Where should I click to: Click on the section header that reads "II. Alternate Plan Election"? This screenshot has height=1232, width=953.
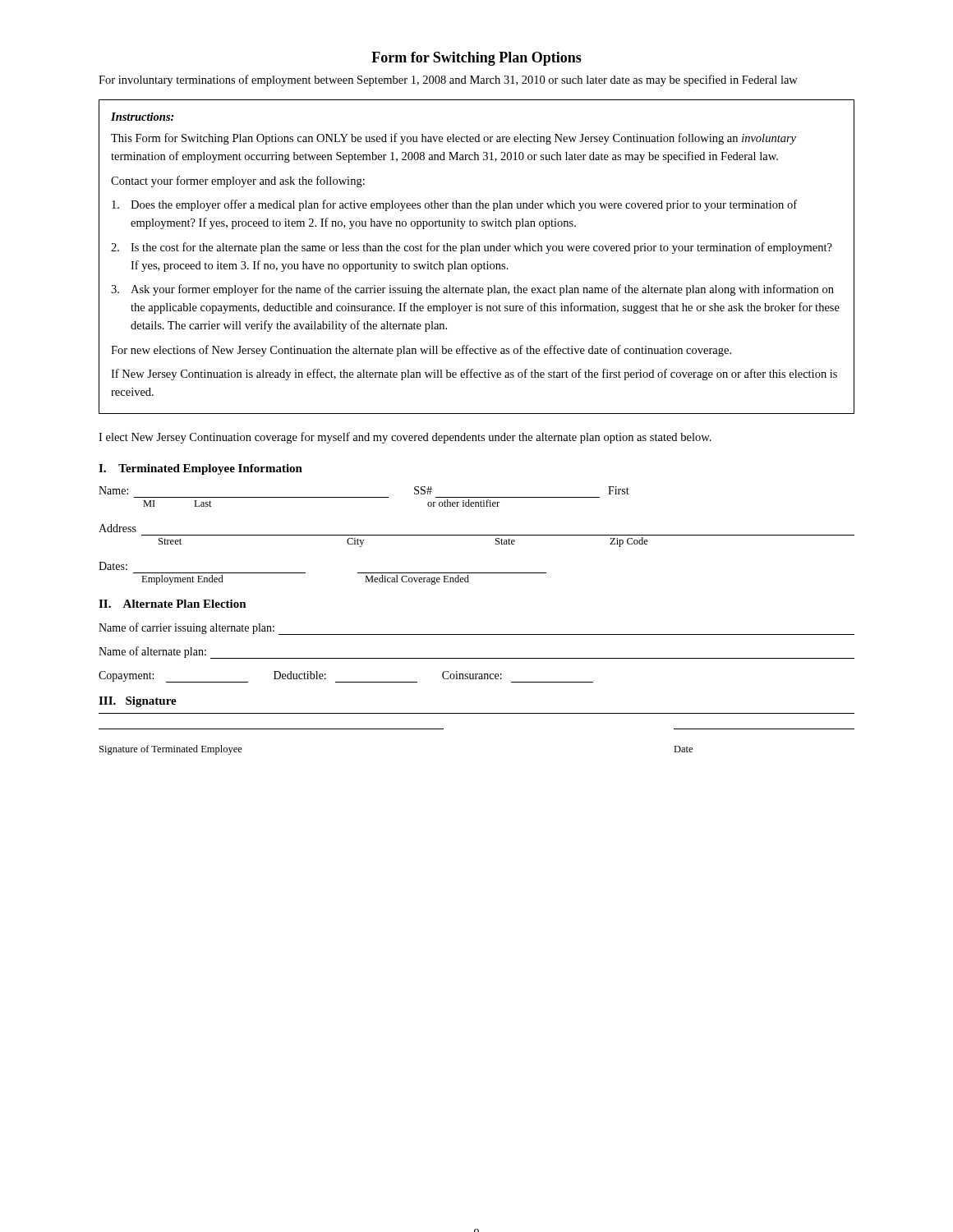[x=172, y=603]
